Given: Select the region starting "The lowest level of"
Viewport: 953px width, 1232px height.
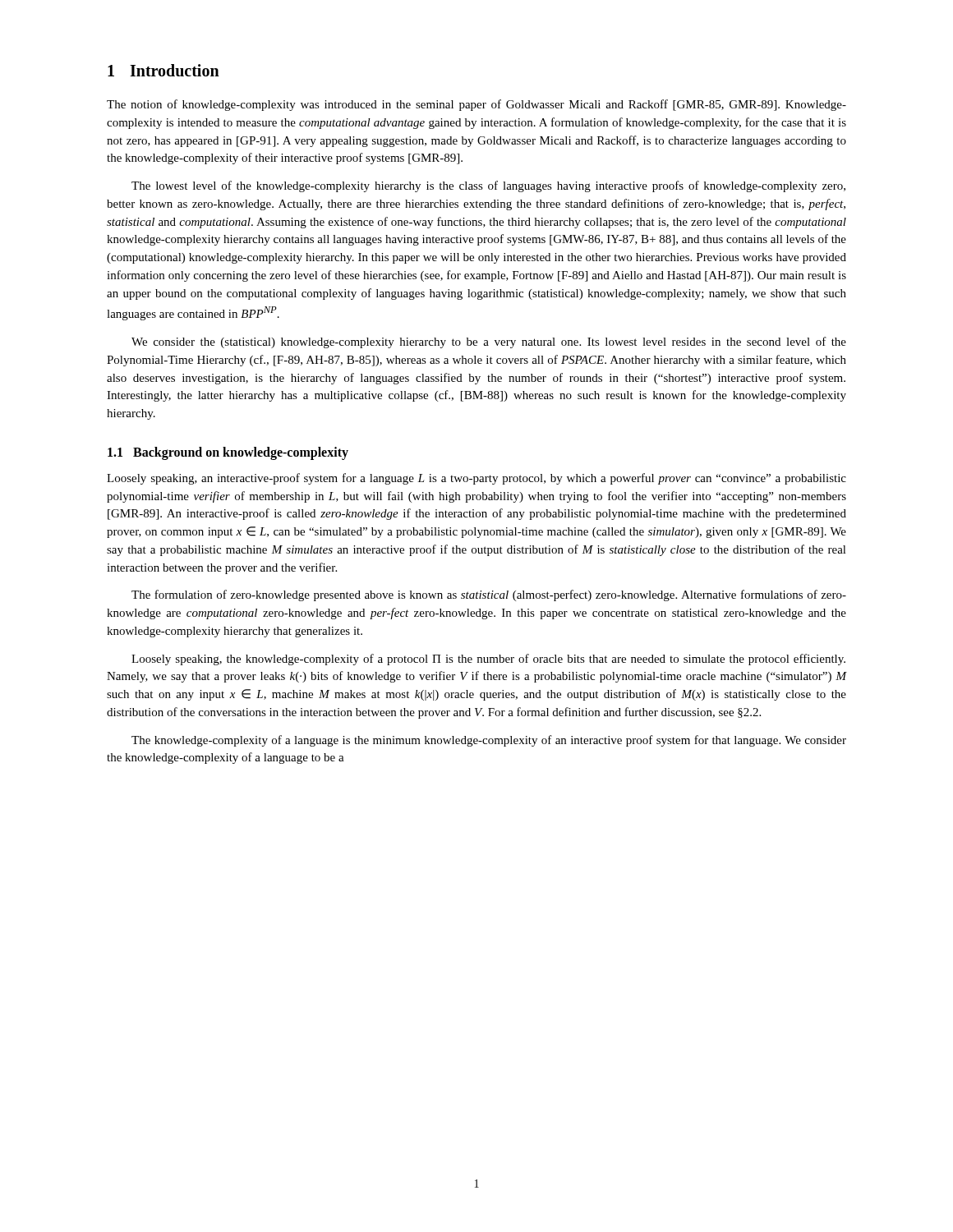Looking at the screenshot, I should click(x=476, y=251).
